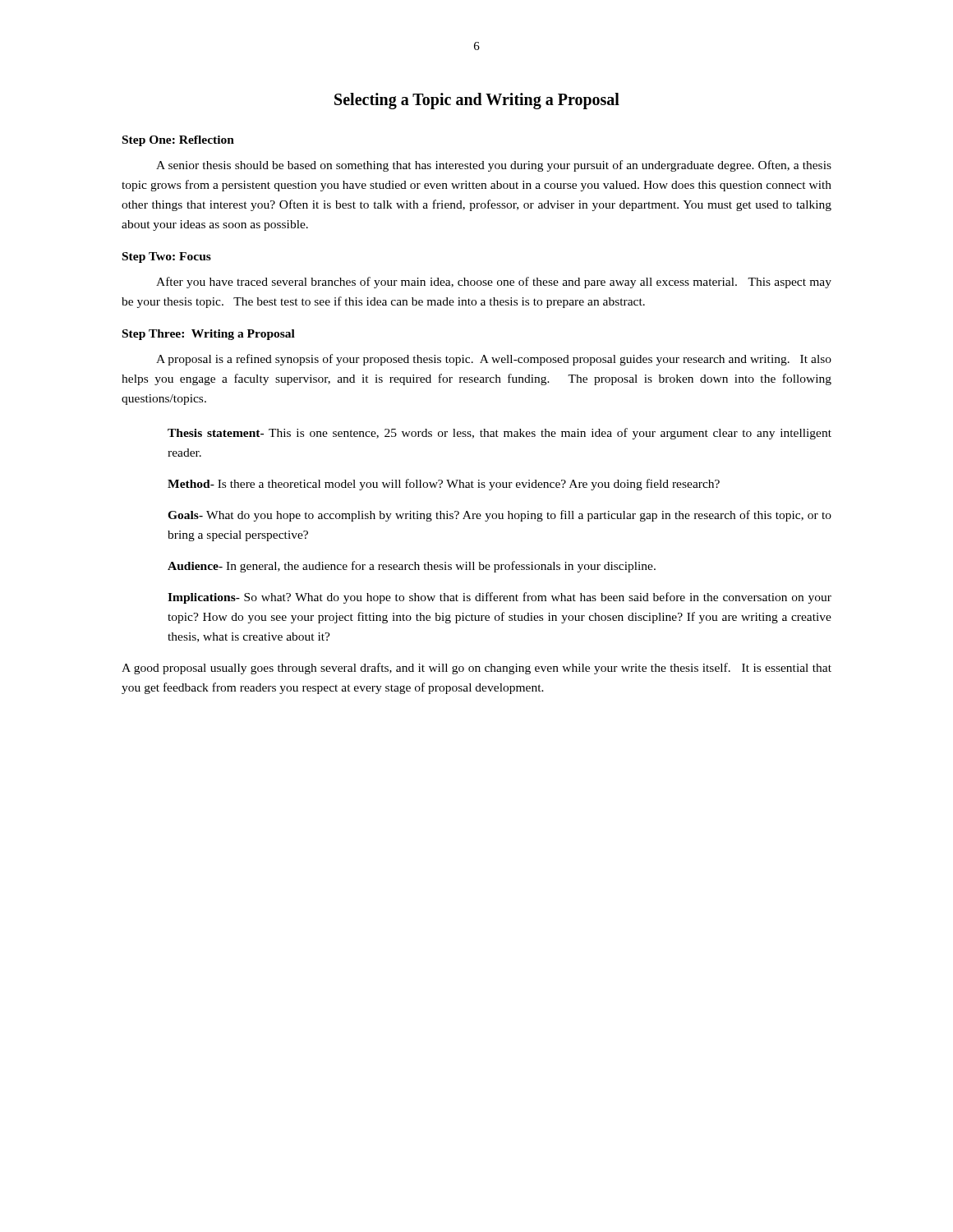Screen dimensions: 1232x953
Task: Point to the text block starting "A senior thesis should be based on"
Action: point(476,195)
